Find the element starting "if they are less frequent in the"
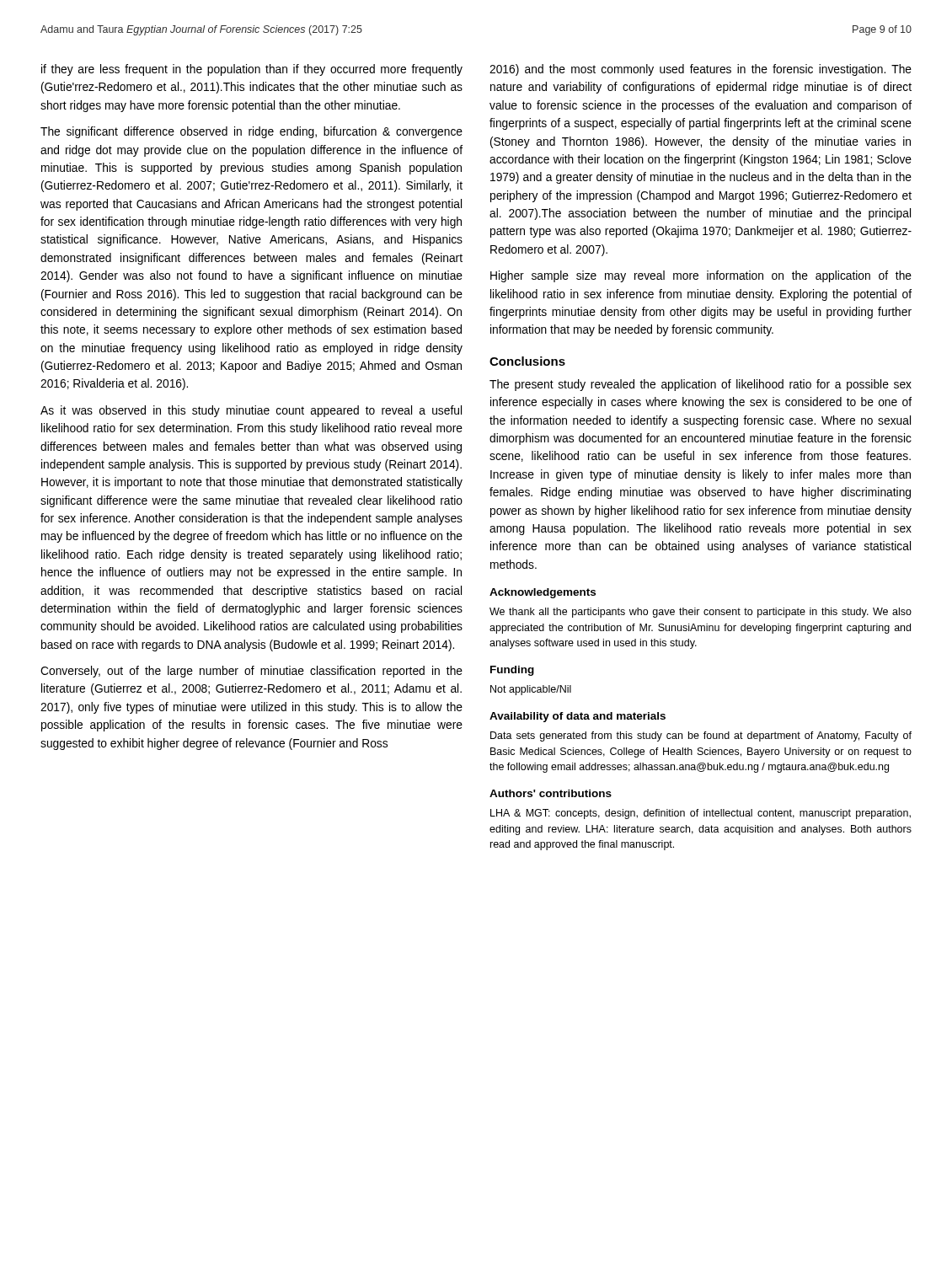Image resolution: width=952 pixels, height=1264 pixels. pos(251,407)
